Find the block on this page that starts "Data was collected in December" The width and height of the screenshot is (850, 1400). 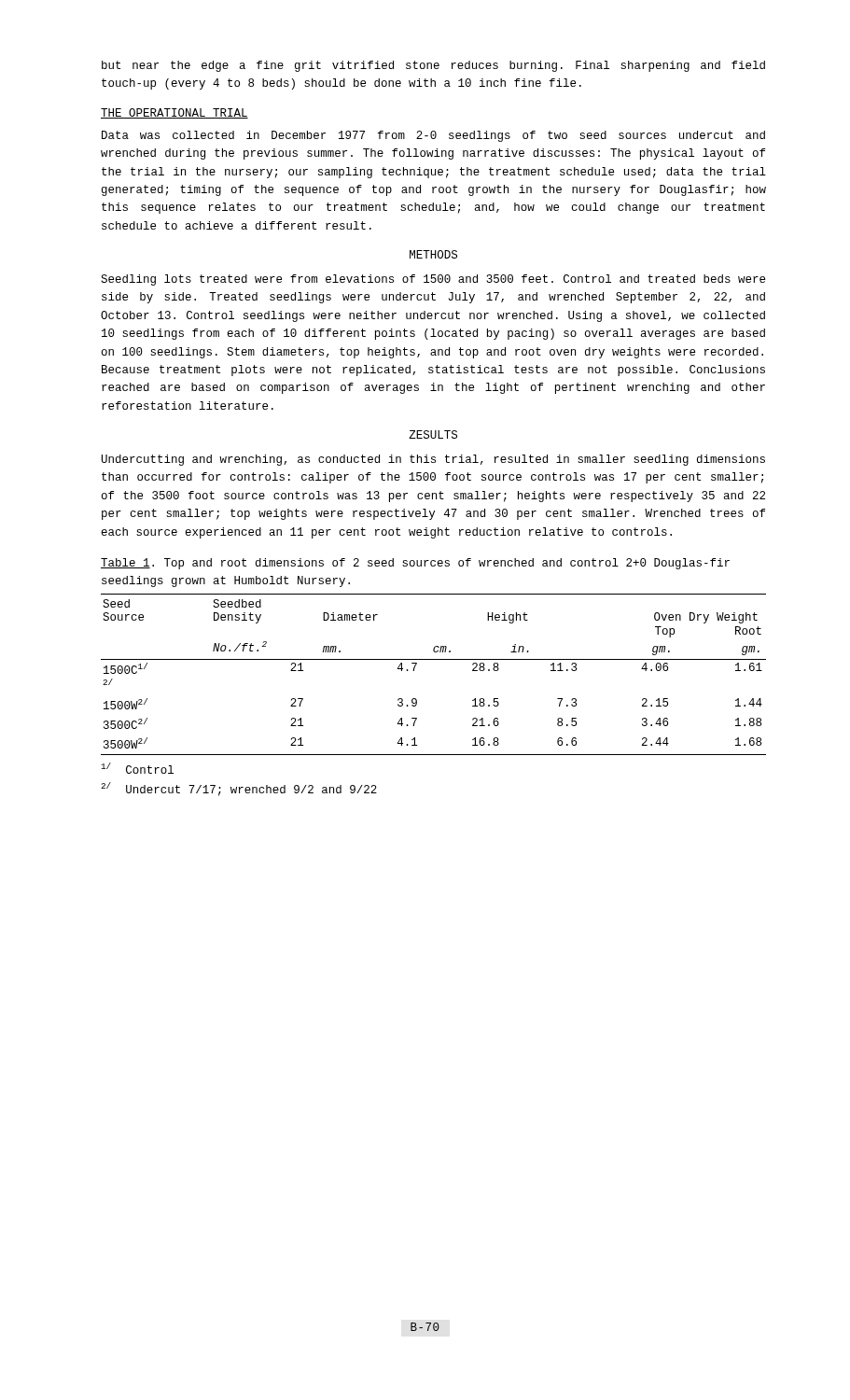click(433, 182)
